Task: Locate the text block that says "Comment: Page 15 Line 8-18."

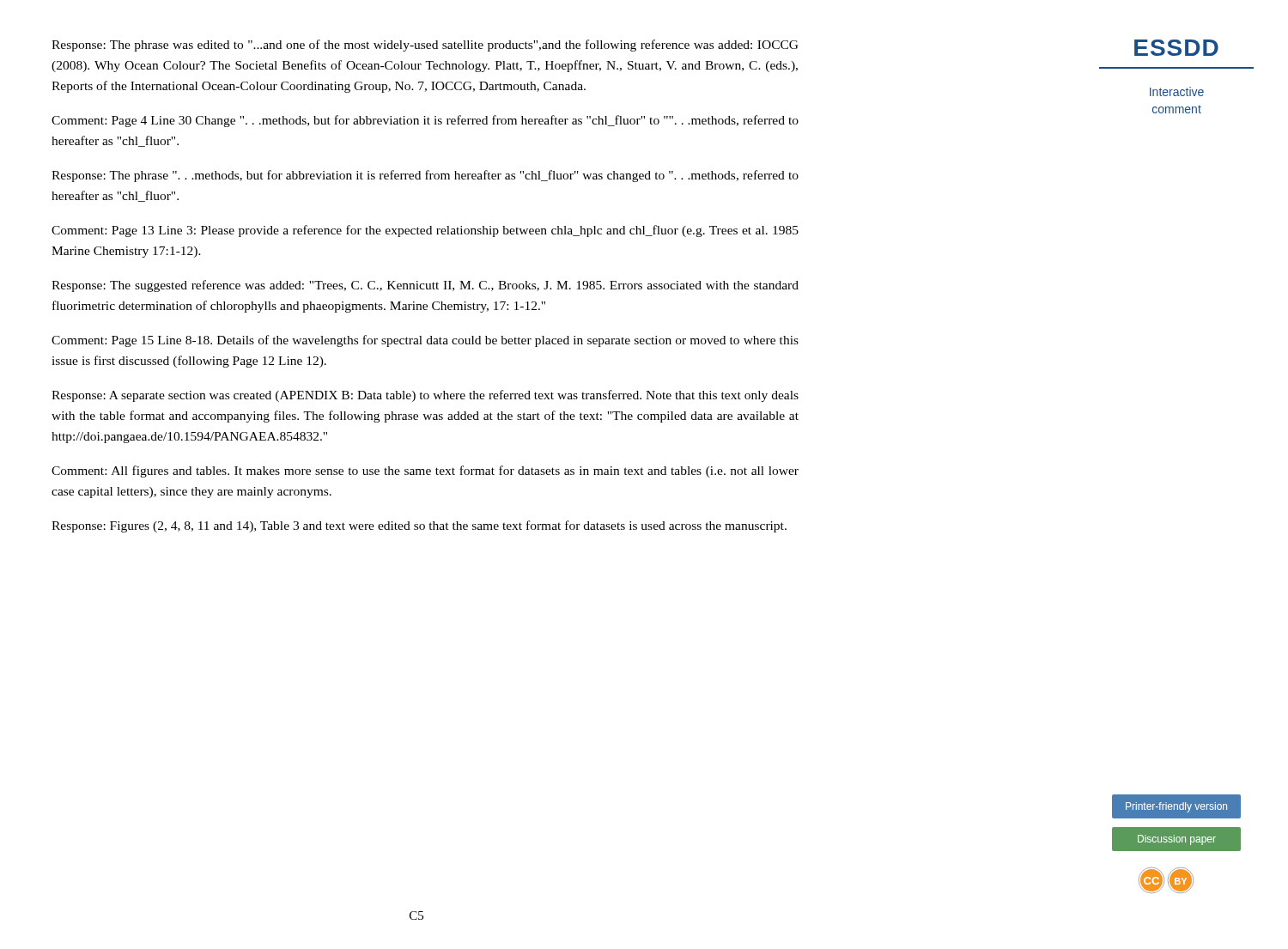Action: 425,350
